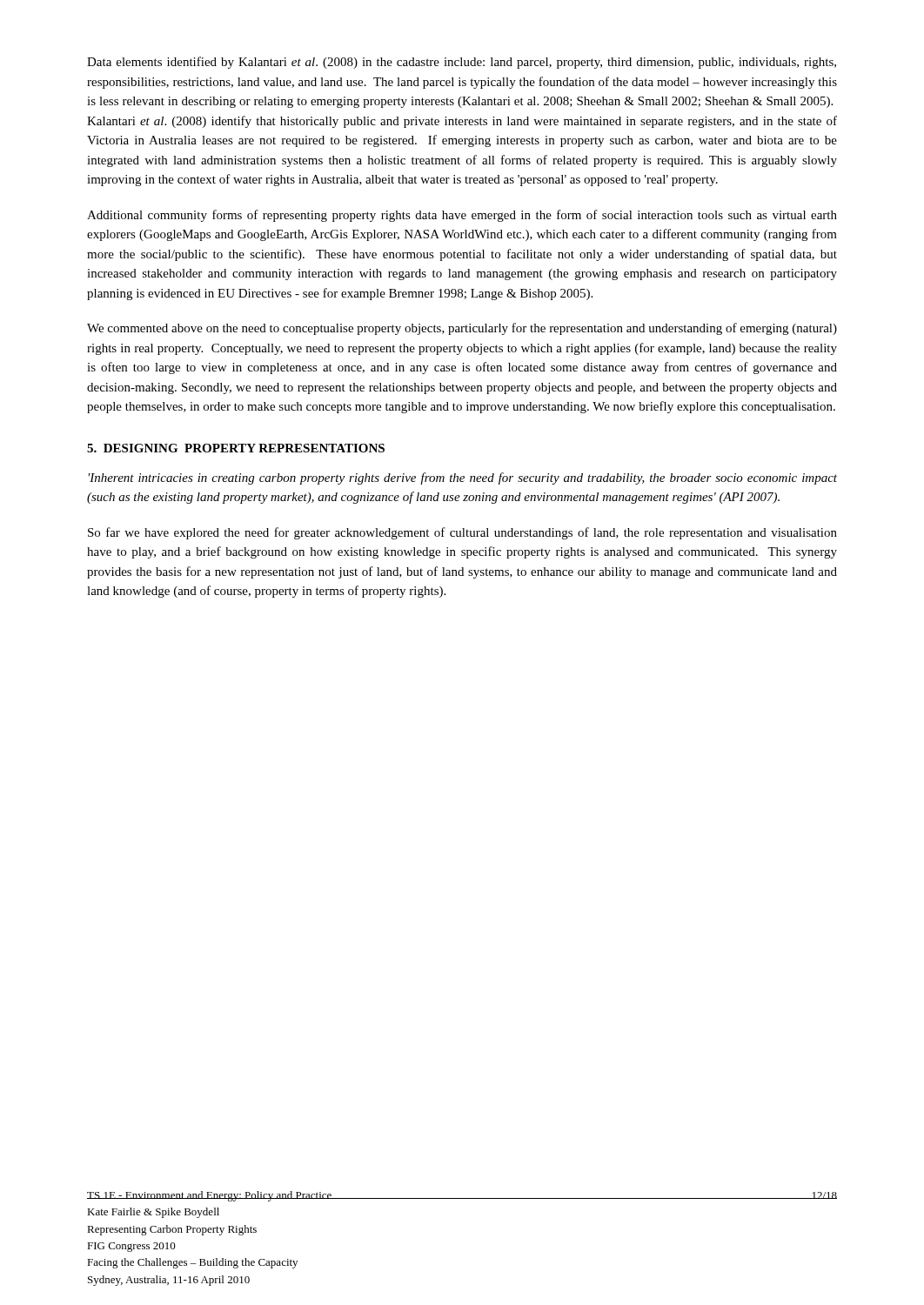The width and height of the screenshot is (924, 1305).
Task: Click on the passage starting "'Inherent intricacies in creating carbon"
Action: pos(462,487)
